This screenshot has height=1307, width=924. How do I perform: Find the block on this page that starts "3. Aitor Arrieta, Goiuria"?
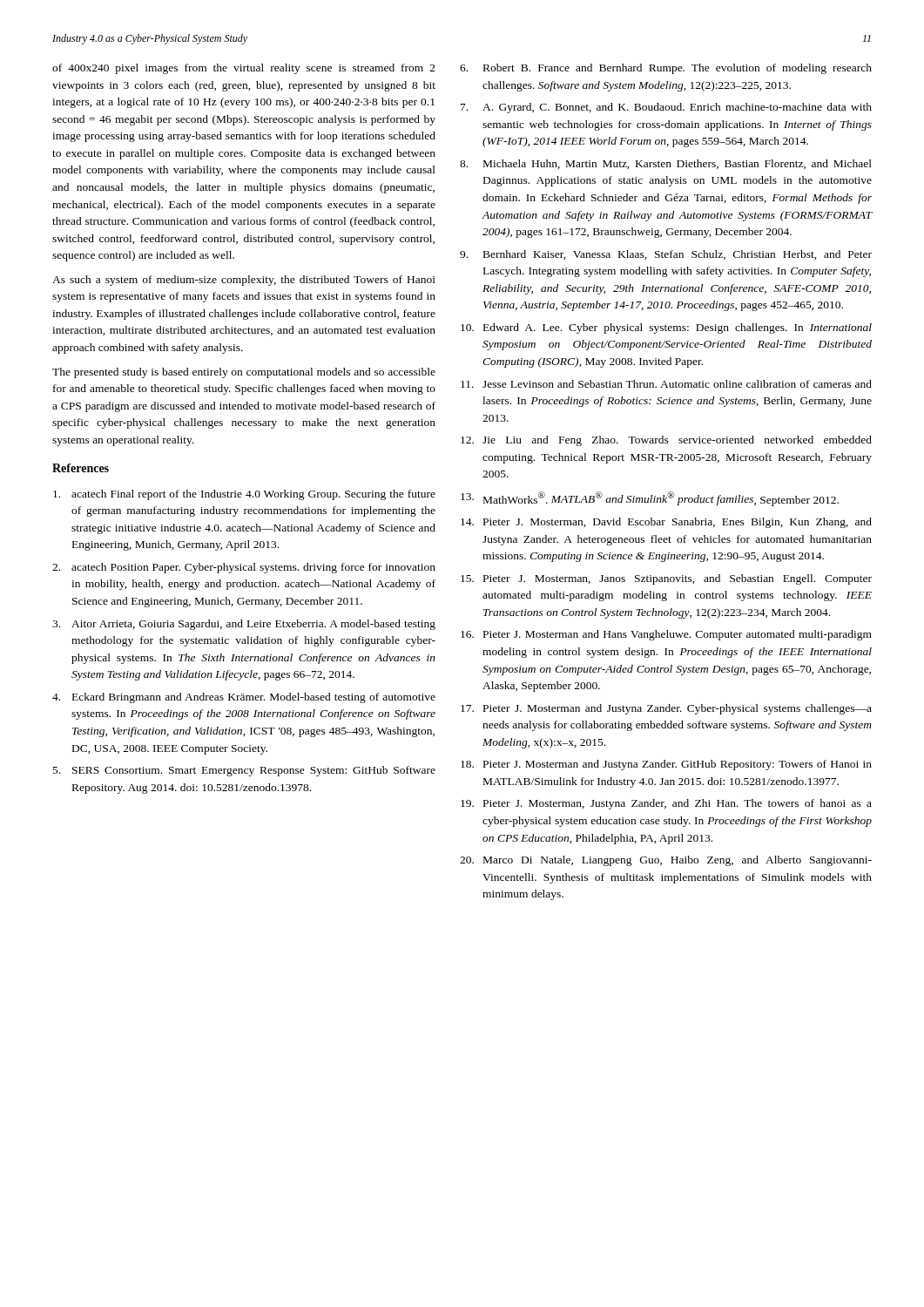click(x=244, y=649)
